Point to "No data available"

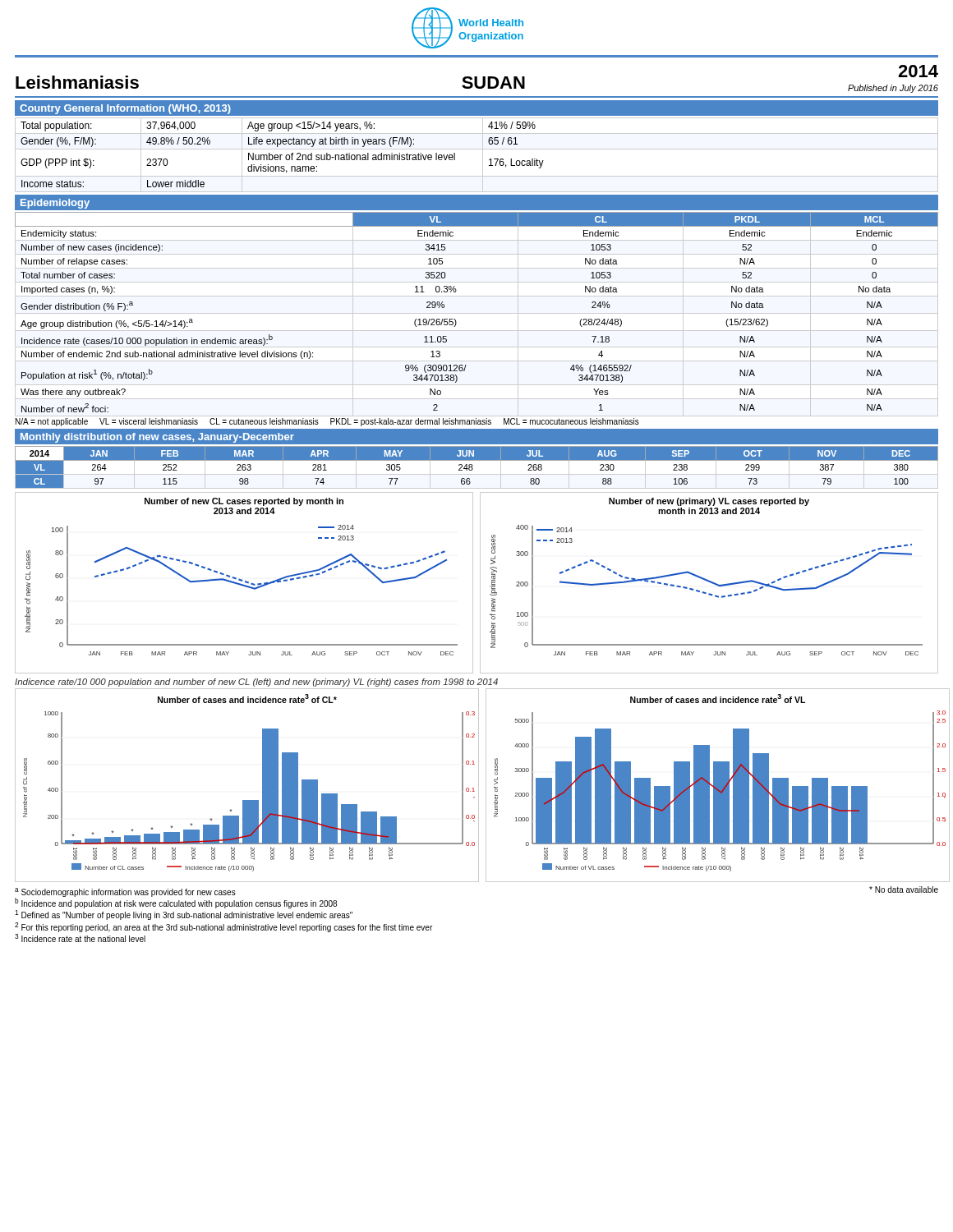pyautogui.click(x=904, y=890)
